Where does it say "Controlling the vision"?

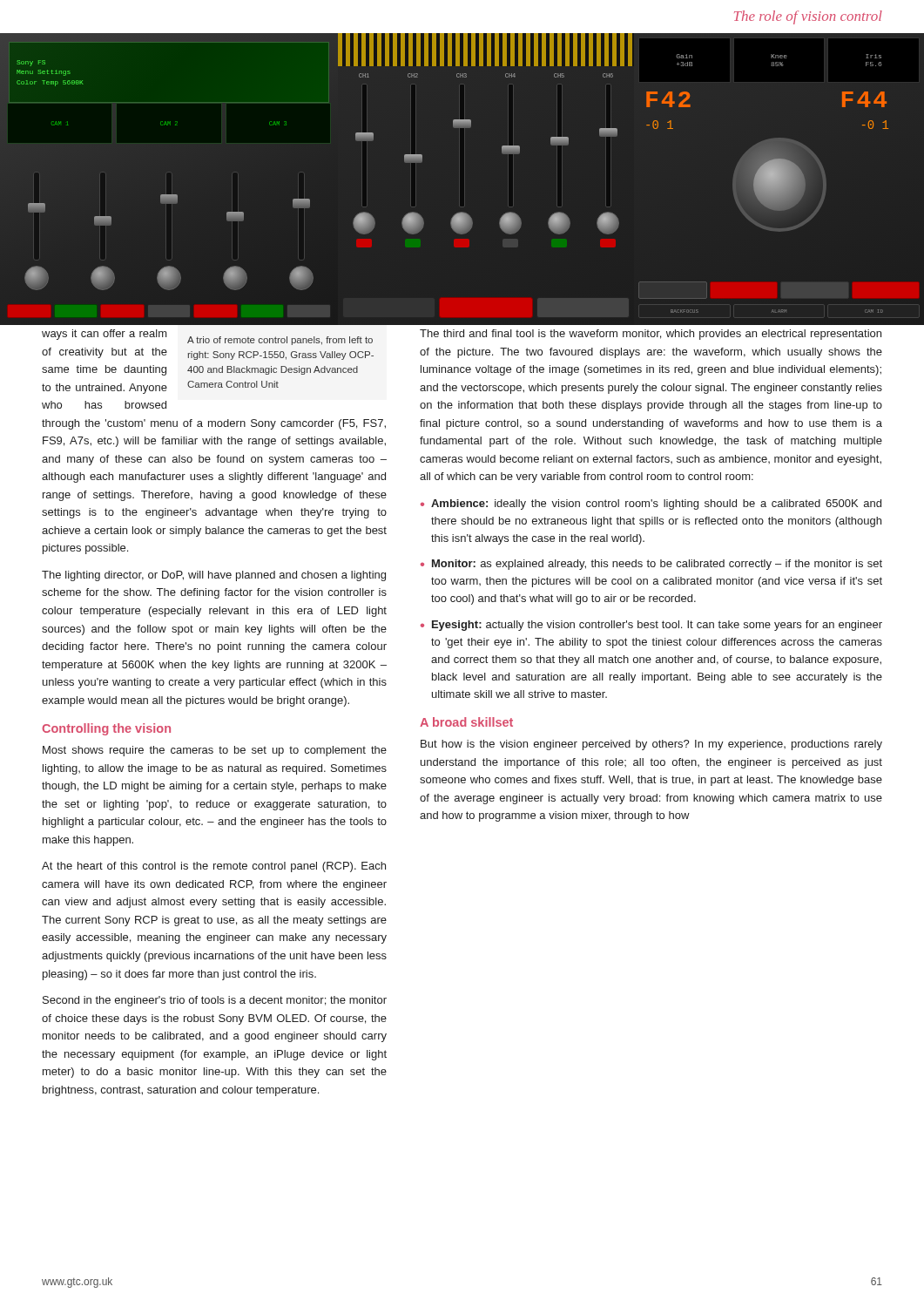107,729
